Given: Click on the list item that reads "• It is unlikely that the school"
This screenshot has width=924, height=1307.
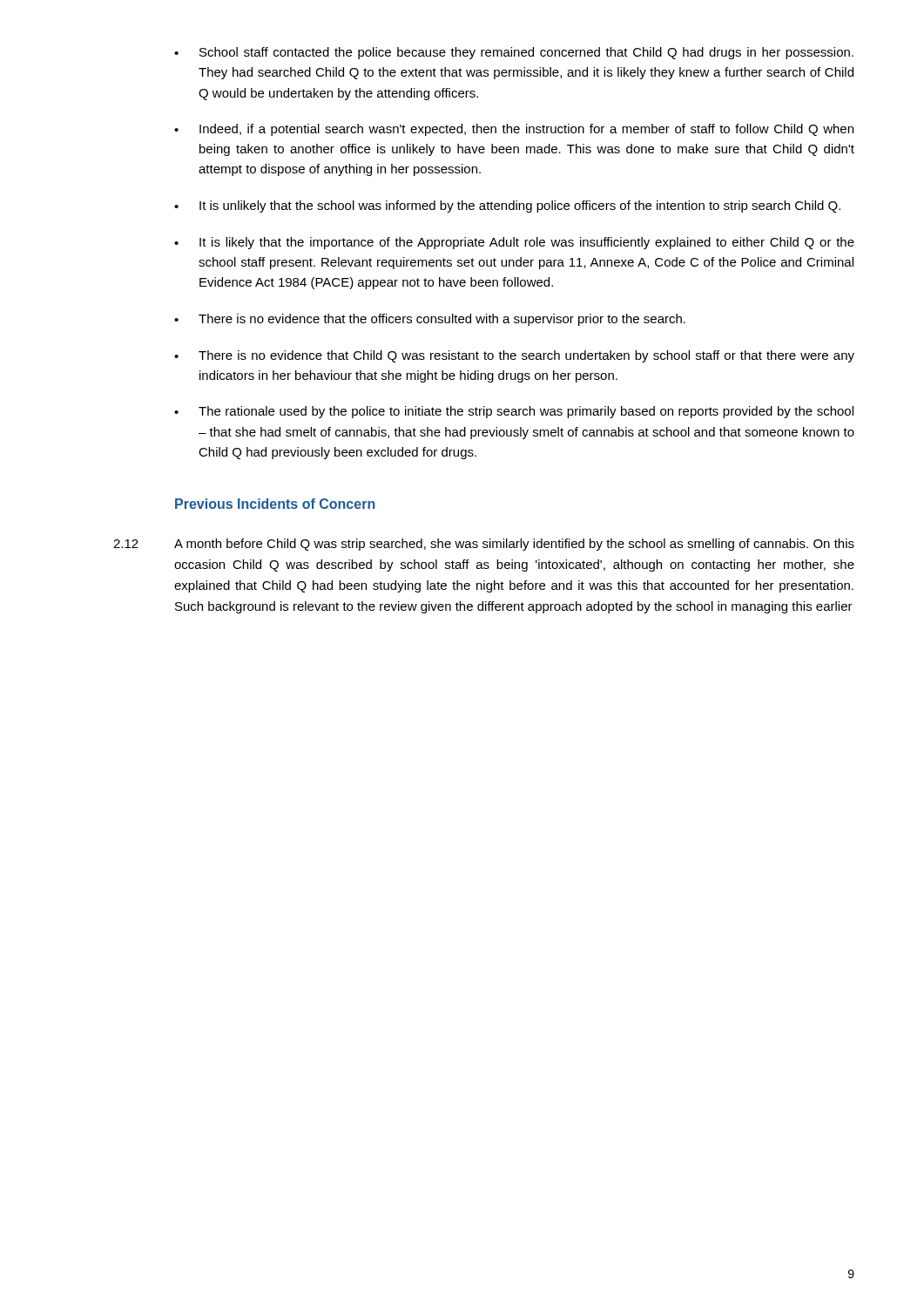Looking at the screenshot, I should tap(462, 205).
